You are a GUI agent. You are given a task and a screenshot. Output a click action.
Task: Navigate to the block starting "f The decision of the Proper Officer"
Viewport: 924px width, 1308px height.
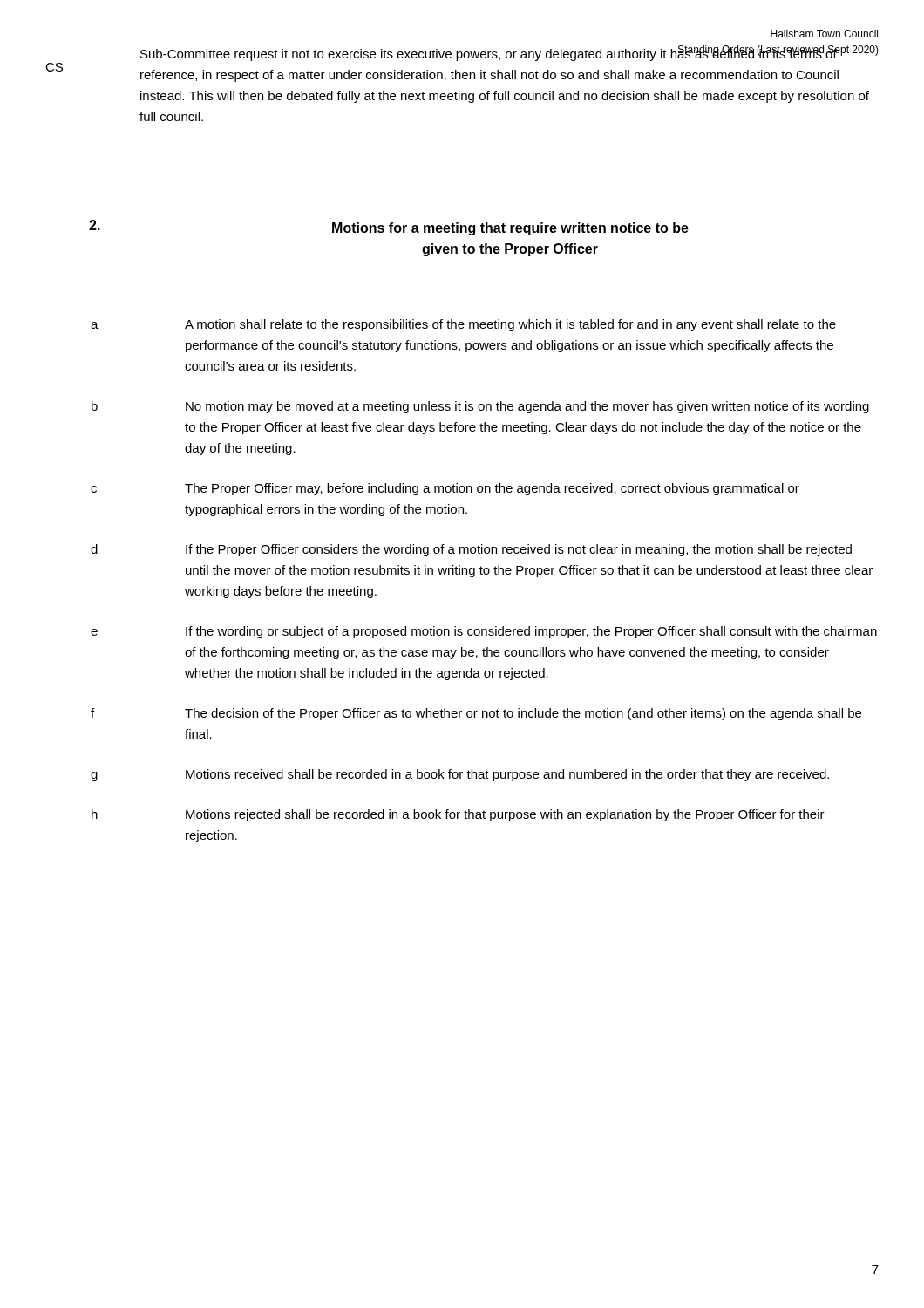click(462, 724)
